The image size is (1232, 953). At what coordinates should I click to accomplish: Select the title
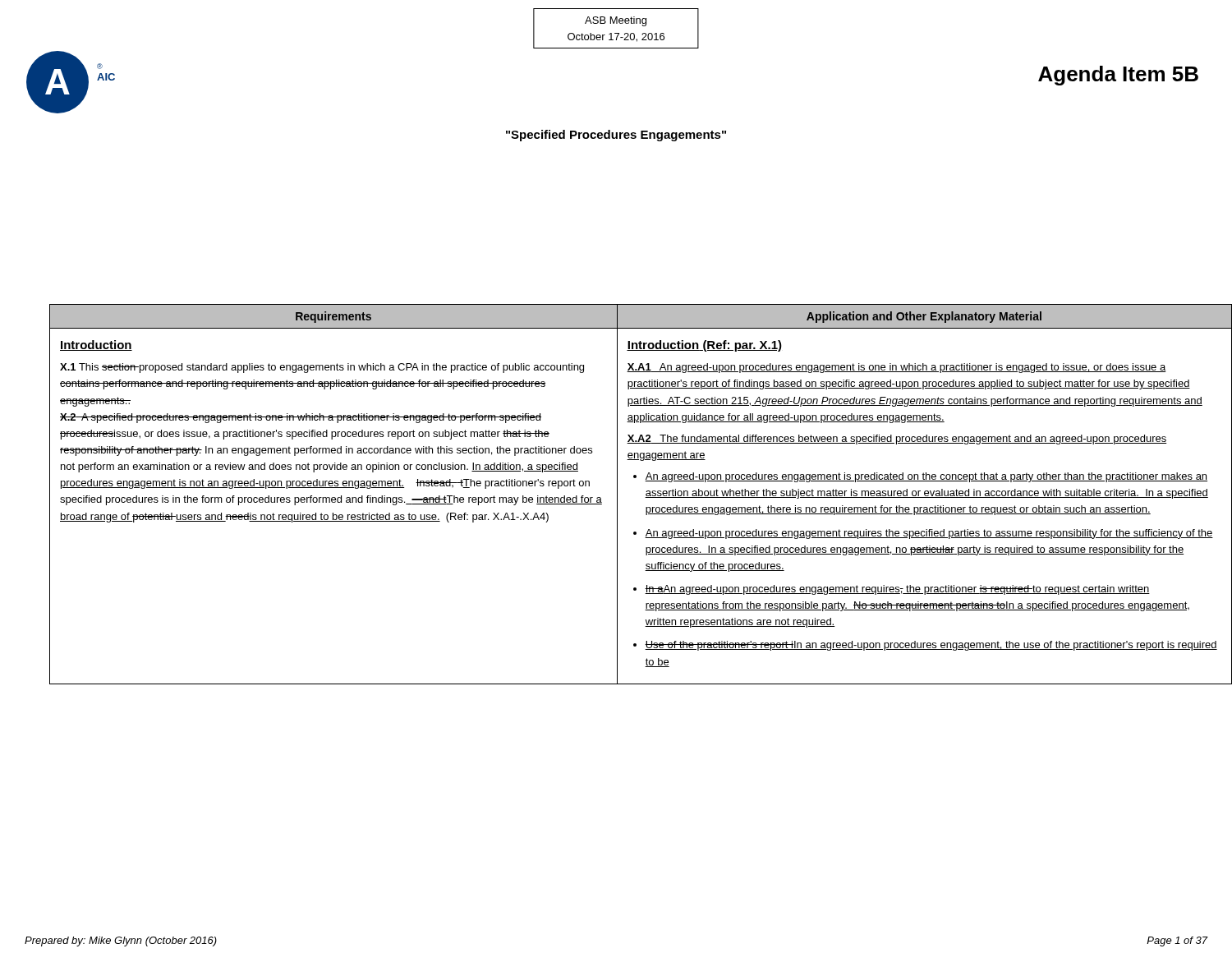tap(1118, 74)
